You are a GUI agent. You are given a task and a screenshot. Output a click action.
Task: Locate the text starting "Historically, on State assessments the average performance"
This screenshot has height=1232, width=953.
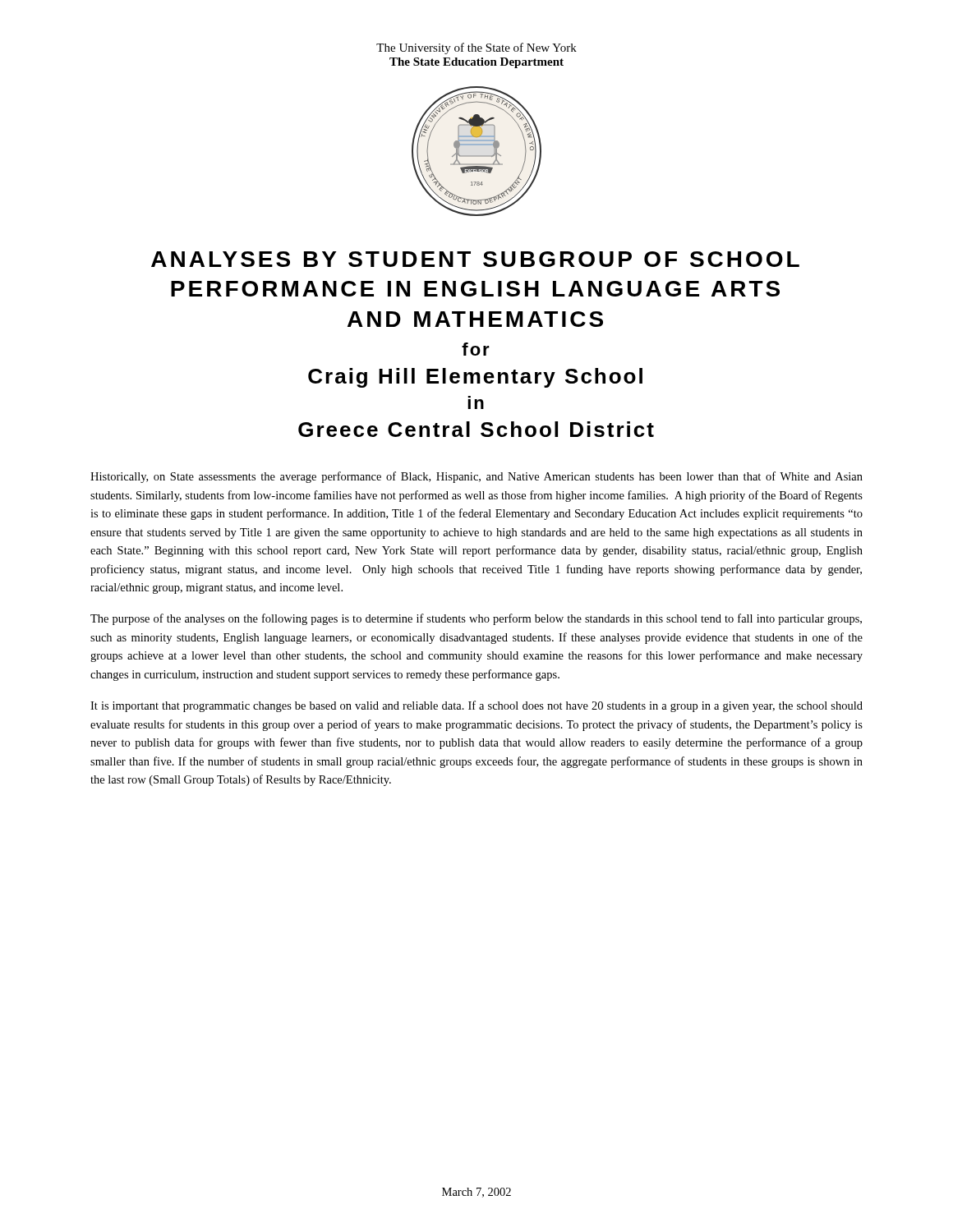coord(476,532)
